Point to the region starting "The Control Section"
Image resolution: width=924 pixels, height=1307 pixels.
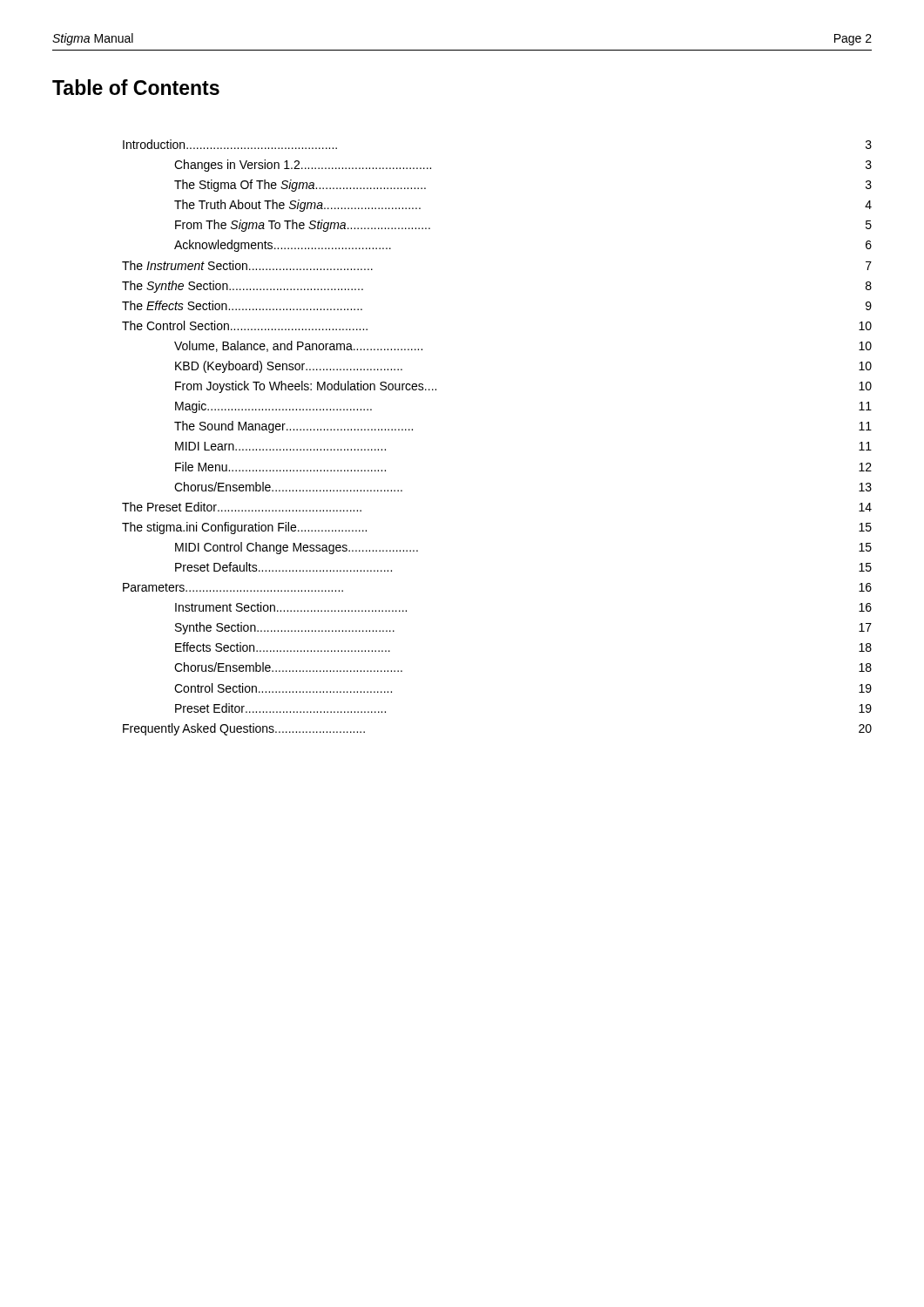coord(179,325)
